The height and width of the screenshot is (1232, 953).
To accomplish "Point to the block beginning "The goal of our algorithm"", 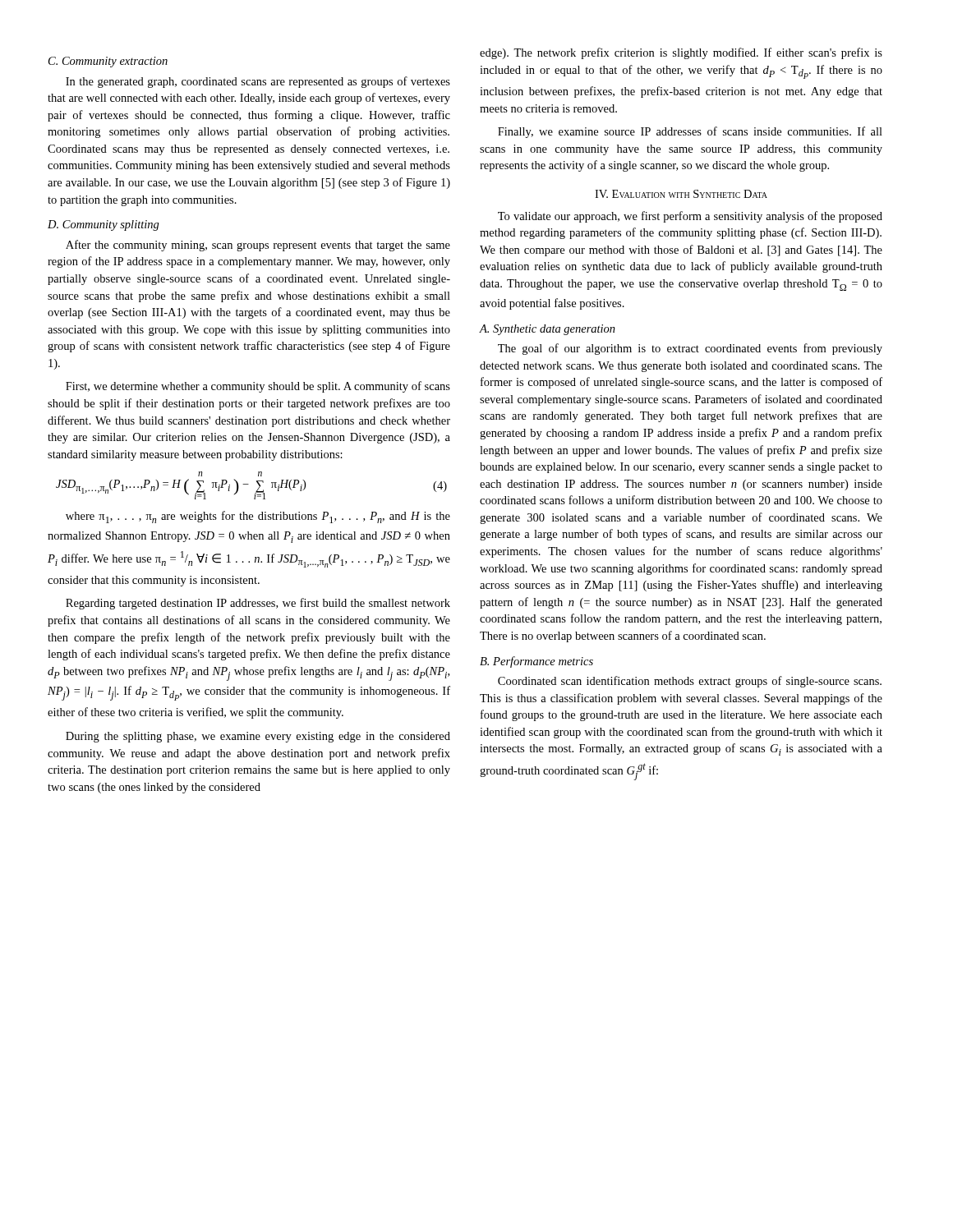I will point(681,492).
